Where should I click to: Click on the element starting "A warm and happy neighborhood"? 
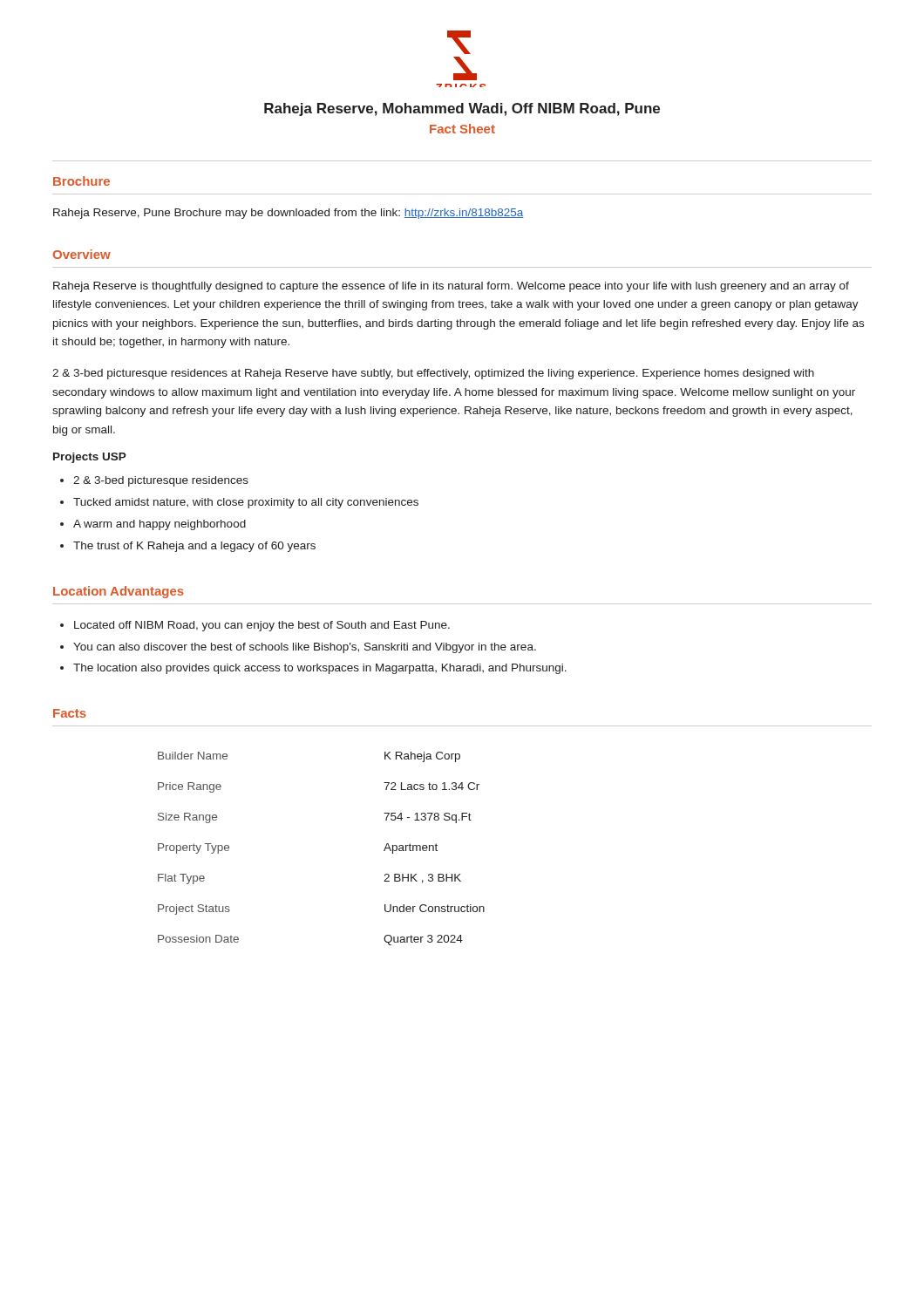click(x=160, y=523)
